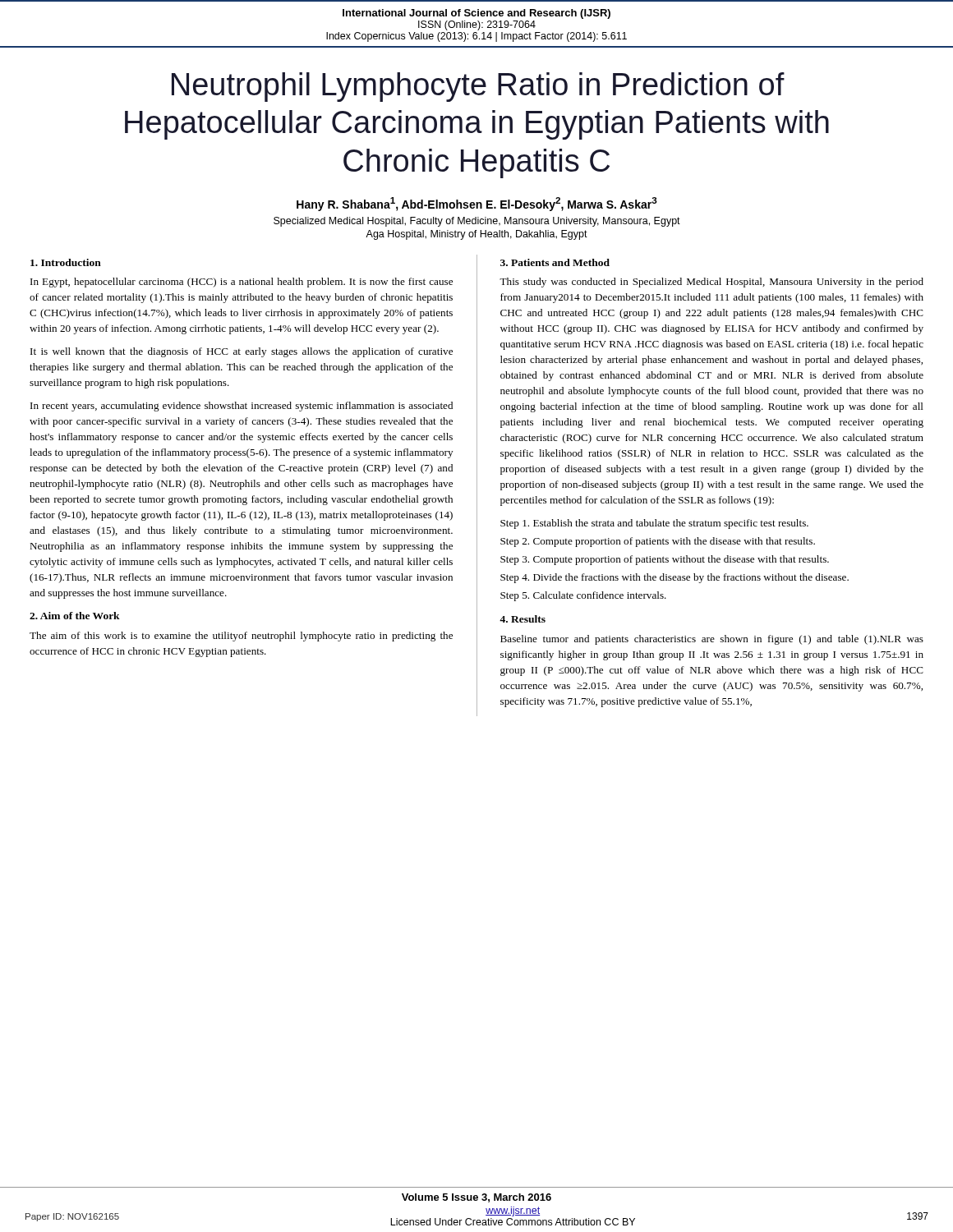Locate the text block that says "Baseline tumor and patients characteristics are shown"
Viewport: 953px width, 1232px height.
[x=712, y=669]
